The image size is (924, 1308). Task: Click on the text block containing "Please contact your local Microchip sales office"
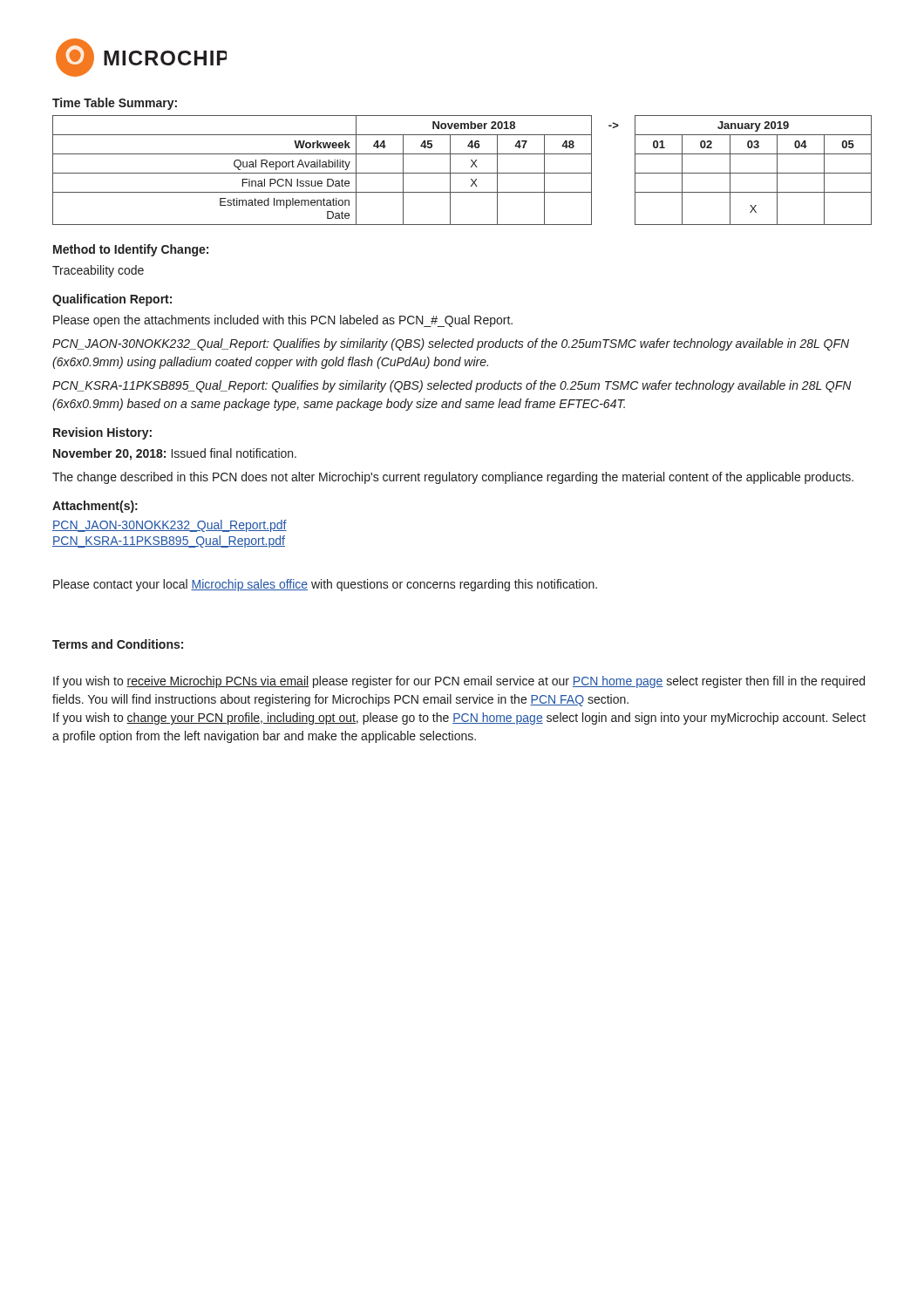(325, 584)
